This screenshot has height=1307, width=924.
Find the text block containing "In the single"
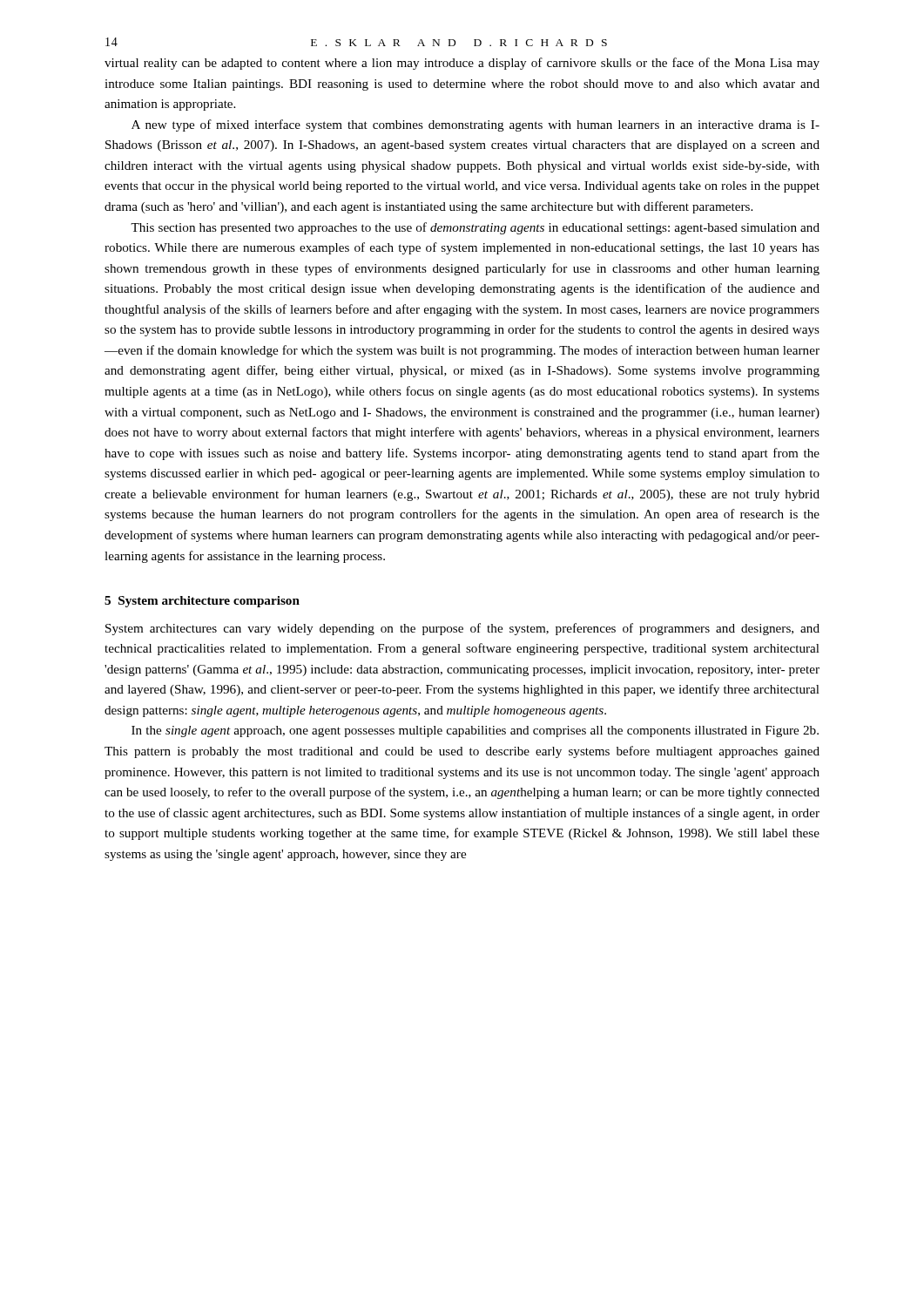[462, 792]
